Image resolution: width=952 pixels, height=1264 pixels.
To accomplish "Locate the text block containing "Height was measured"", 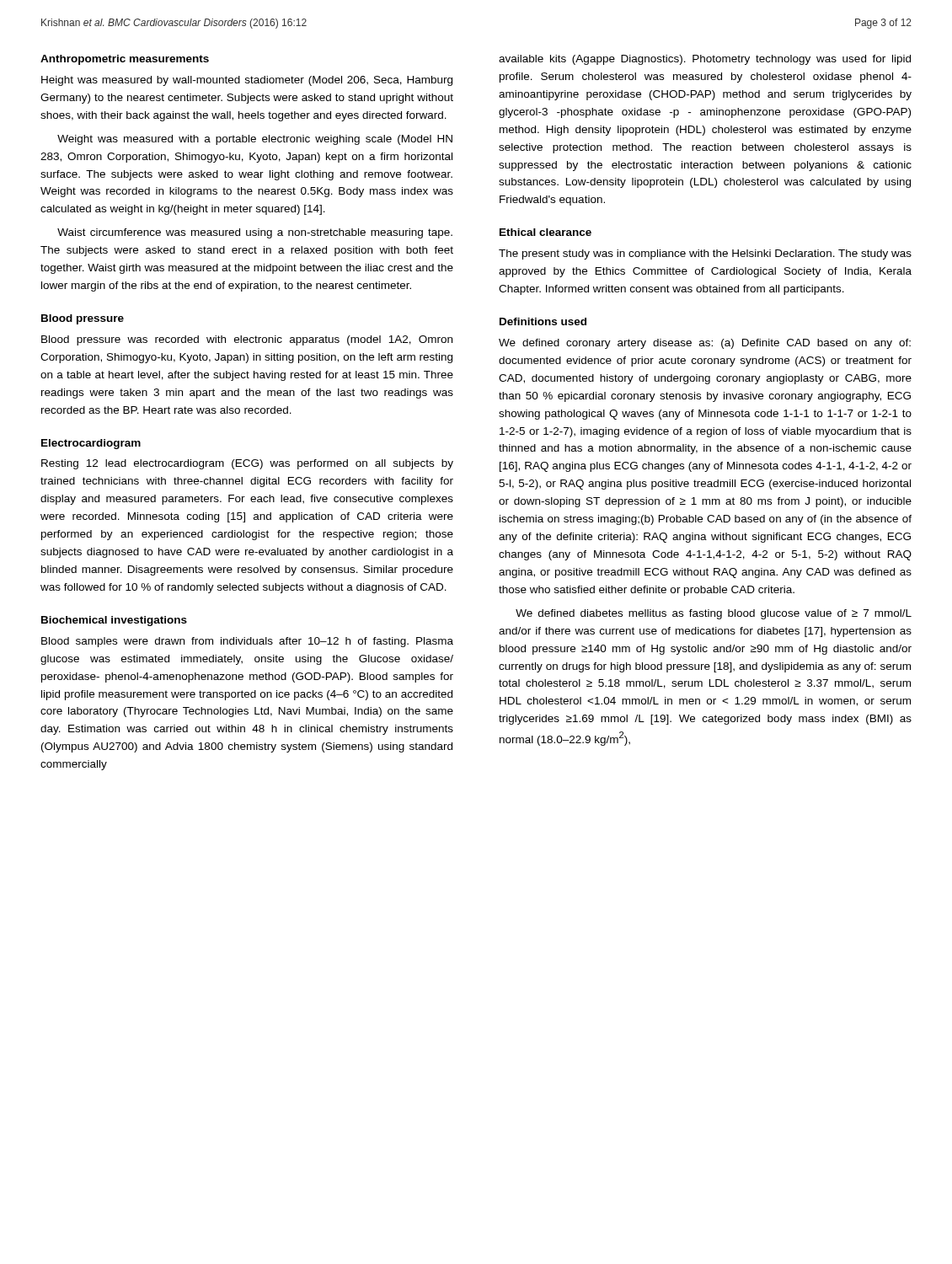I will point(247,183).
